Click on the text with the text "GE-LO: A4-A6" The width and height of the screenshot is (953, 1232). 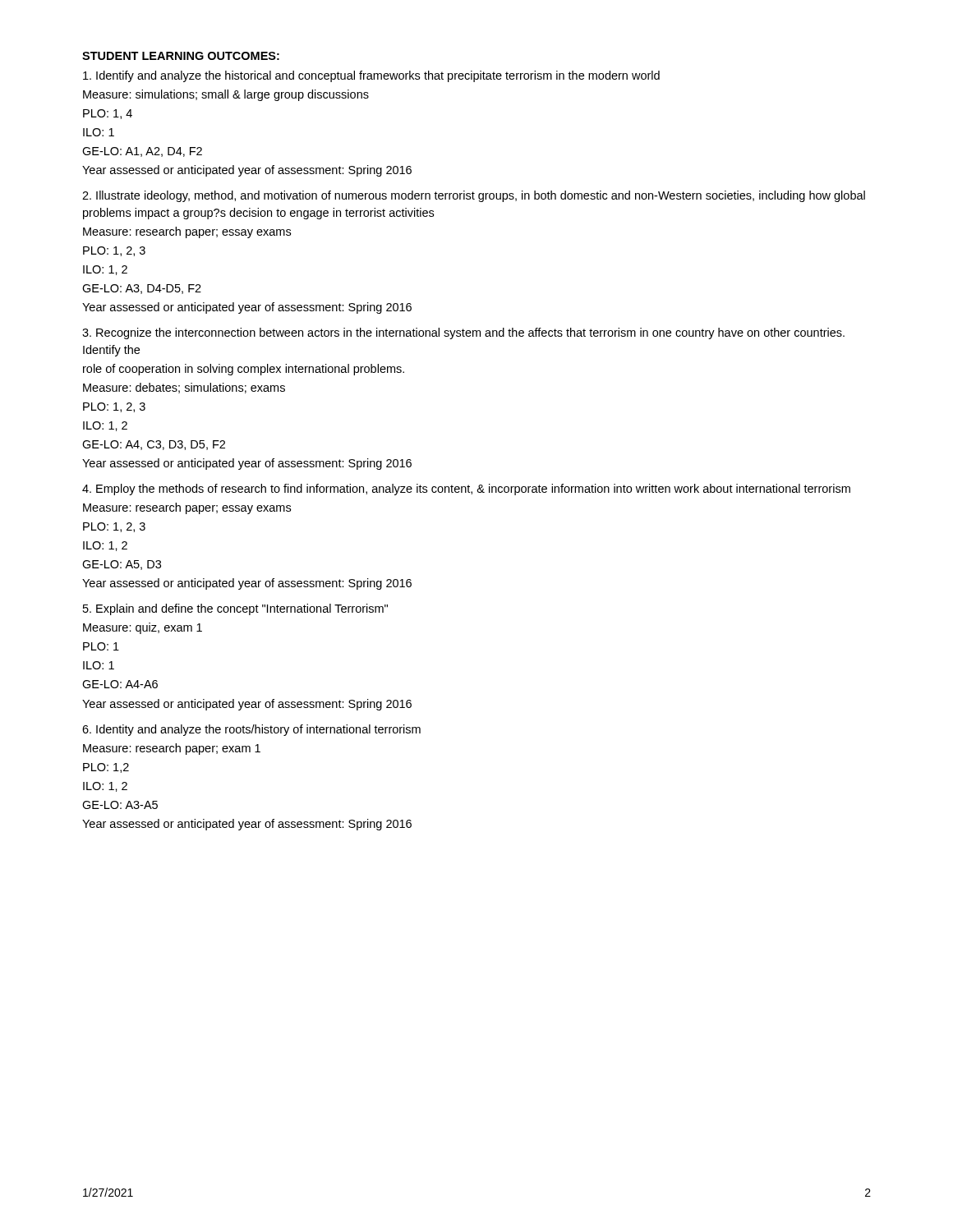pyautogui.click(x=120, y=685)
